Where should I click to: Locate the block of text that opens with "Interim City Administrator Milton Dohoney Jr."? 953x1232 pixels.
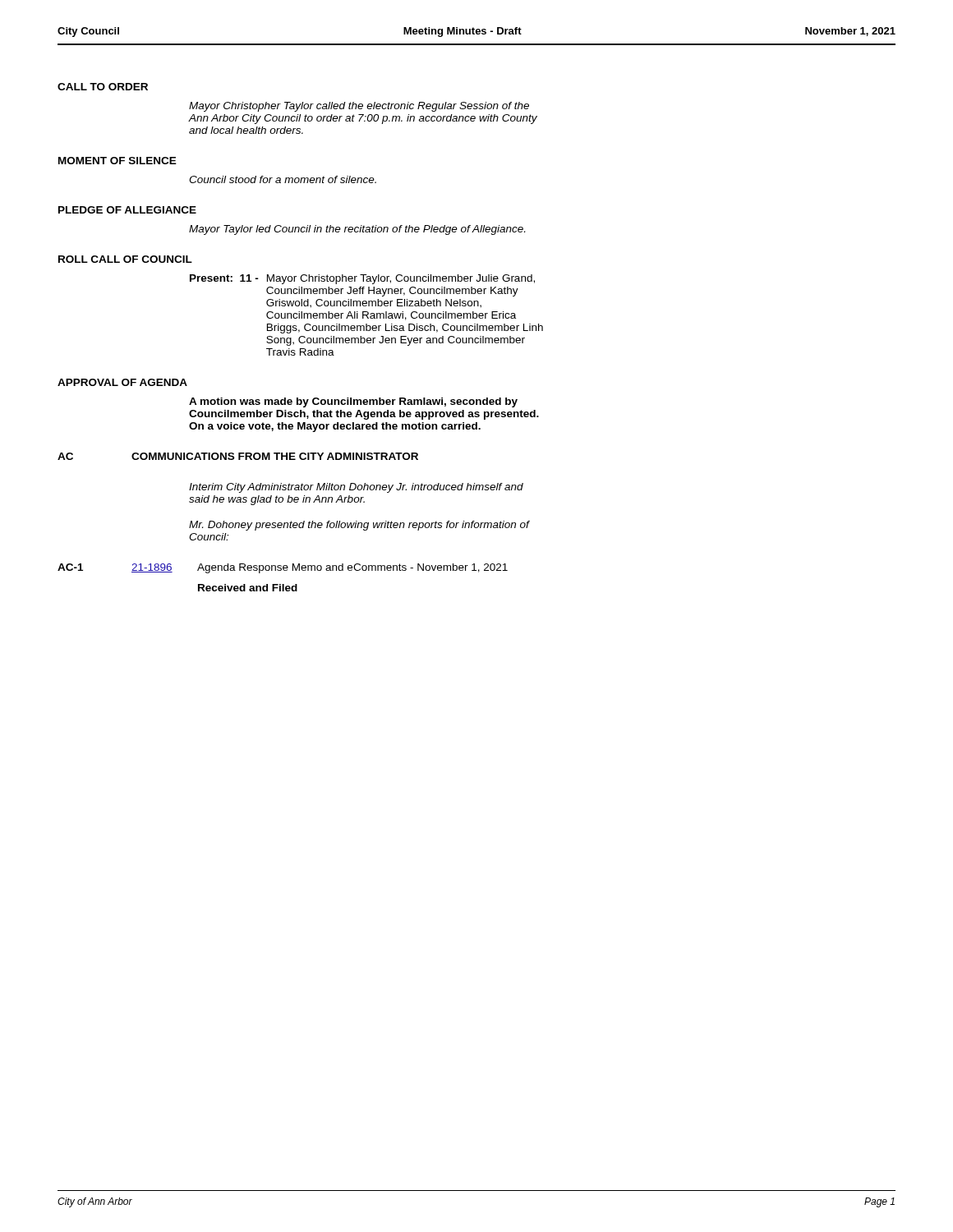356,493
